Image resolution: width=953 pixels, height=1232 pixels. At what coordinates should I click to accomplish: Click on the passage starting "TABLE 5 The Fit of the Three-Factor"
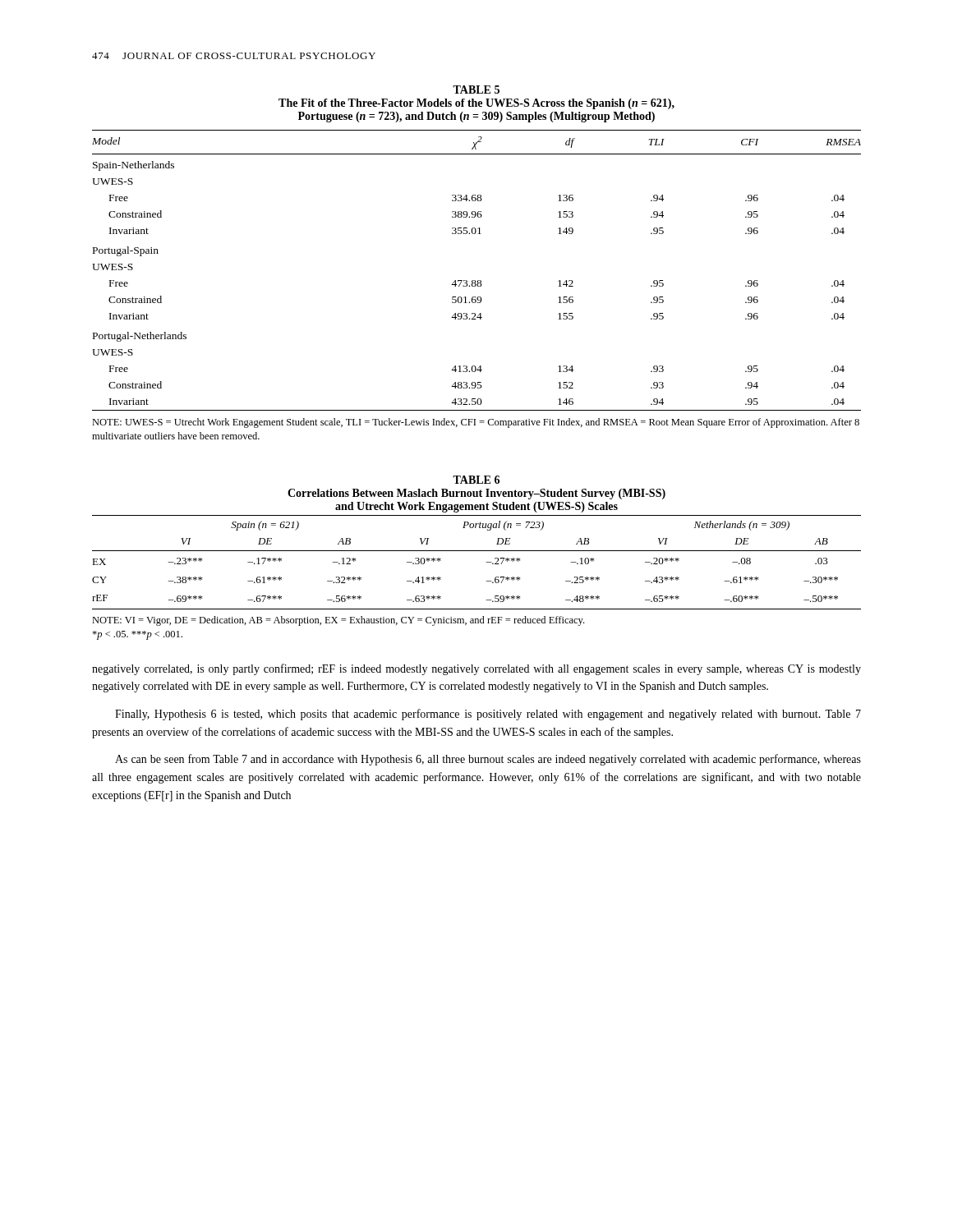click(476, 103)
